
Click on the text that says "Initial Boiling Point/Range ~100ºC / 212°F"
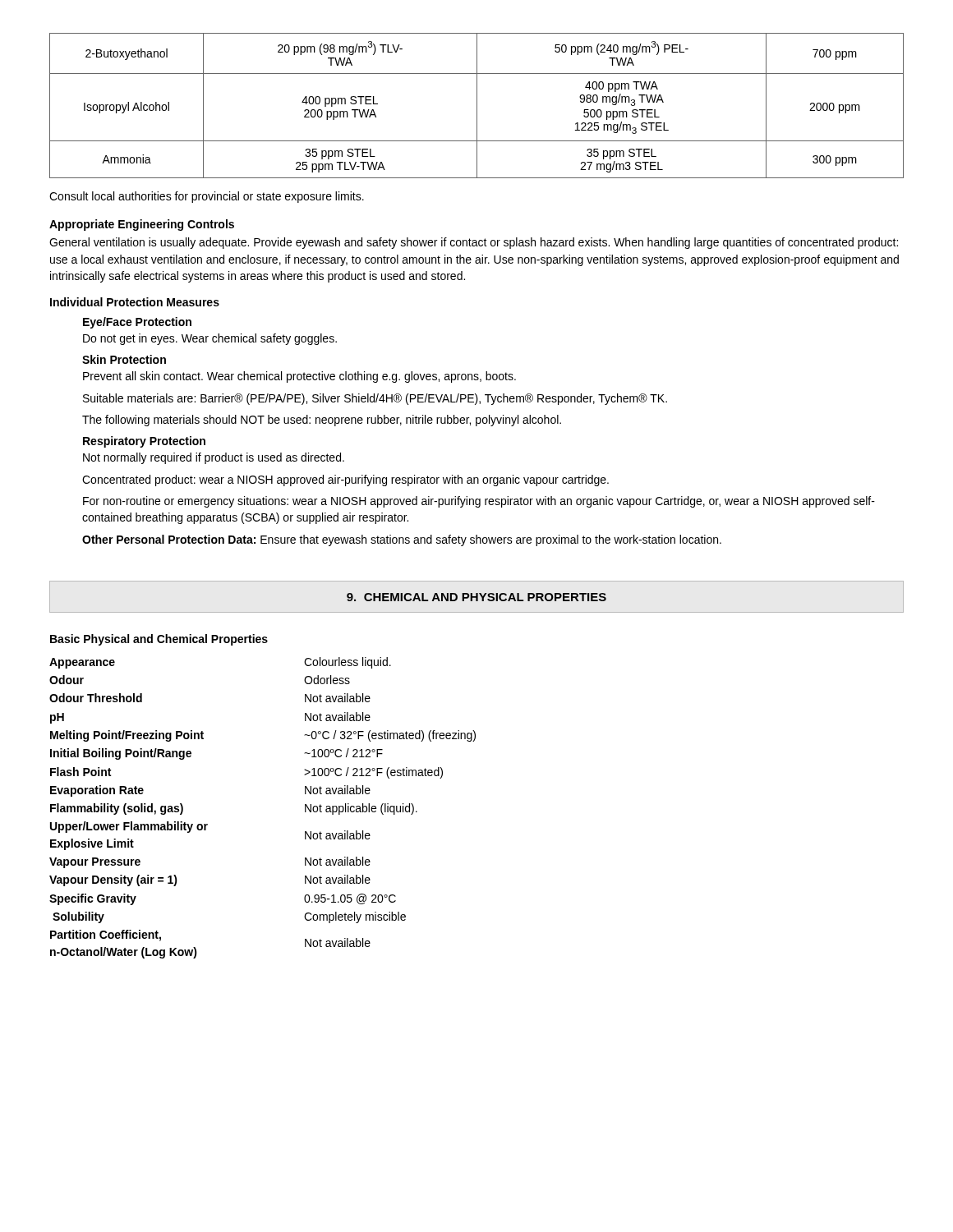[119, 753]
